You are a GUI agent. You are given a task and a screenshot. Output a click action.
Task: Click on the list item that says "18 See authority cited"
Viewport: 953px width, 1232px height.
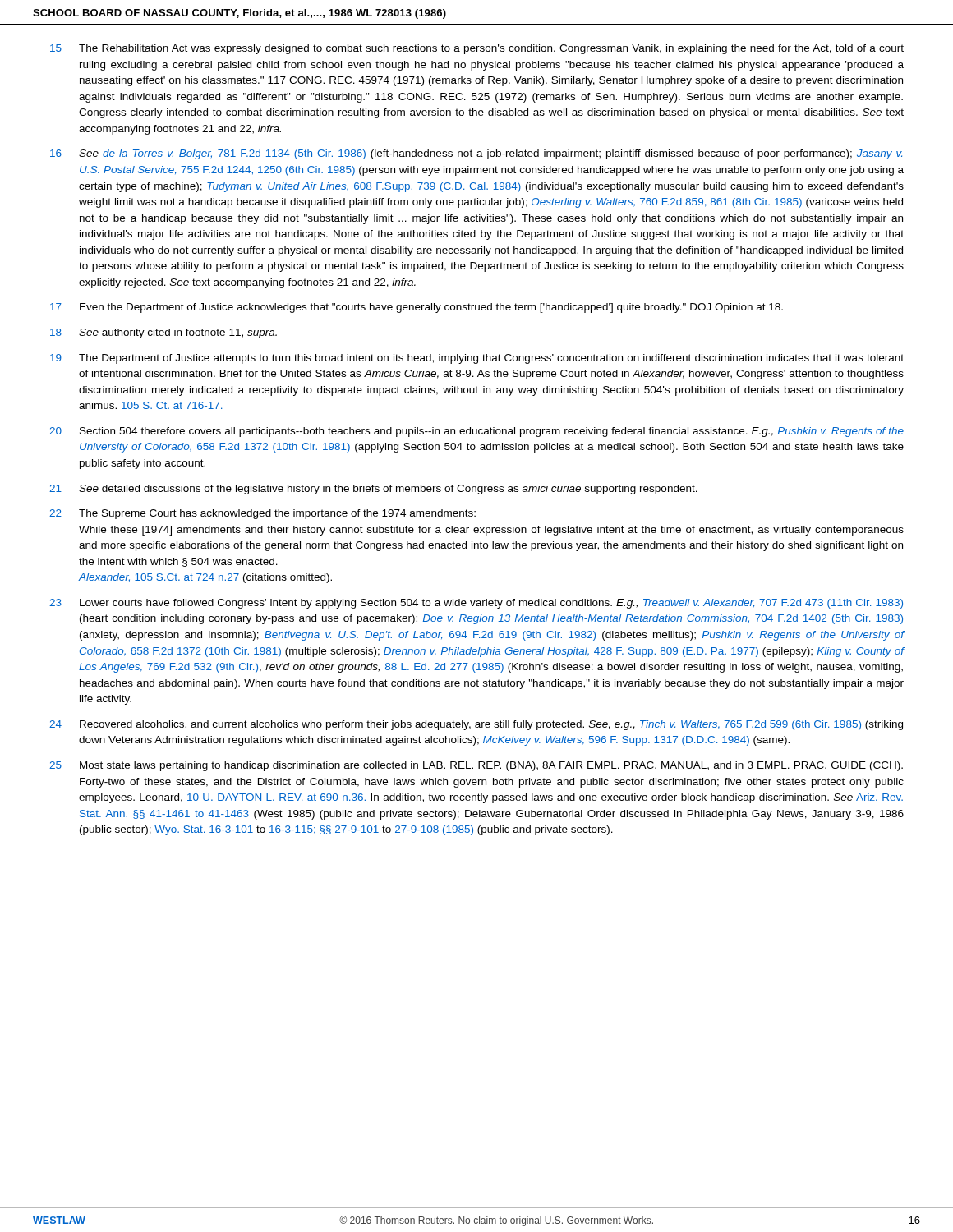coord(163,333)
